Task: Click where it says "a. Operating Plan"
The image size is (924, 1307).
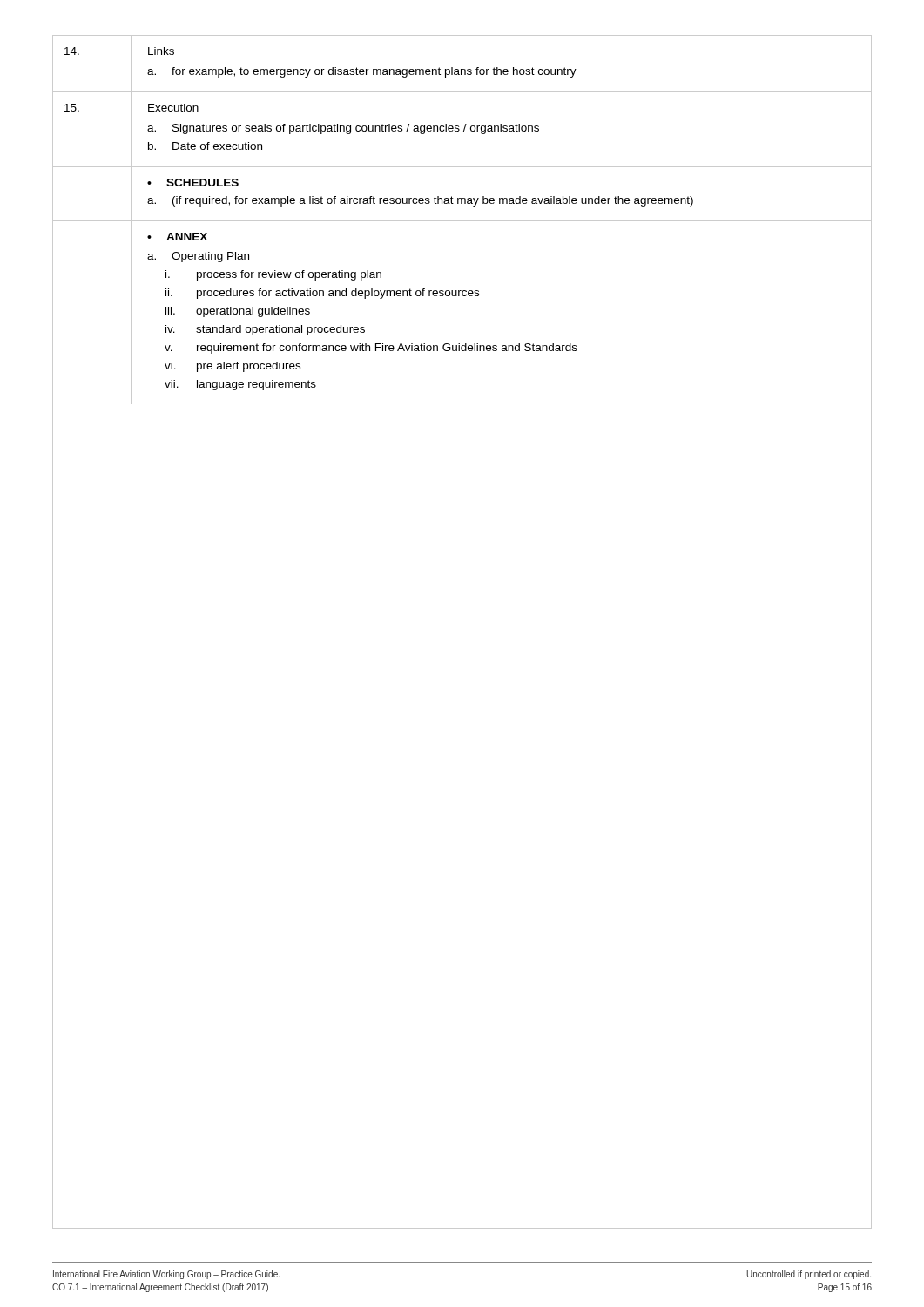Action: [198, 257]
